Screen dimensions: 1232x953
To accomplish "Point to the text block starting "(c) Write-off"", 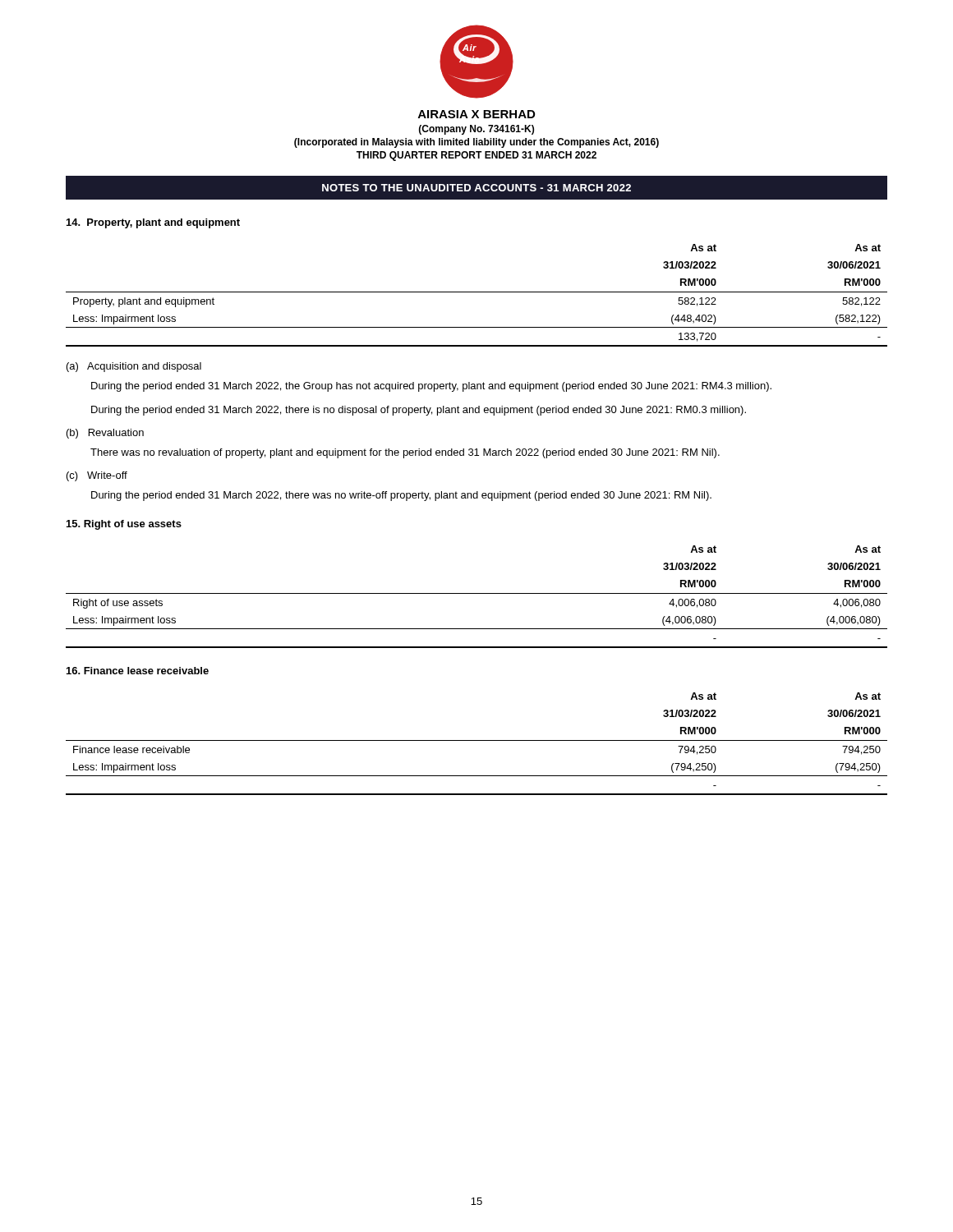I will 96,475.
